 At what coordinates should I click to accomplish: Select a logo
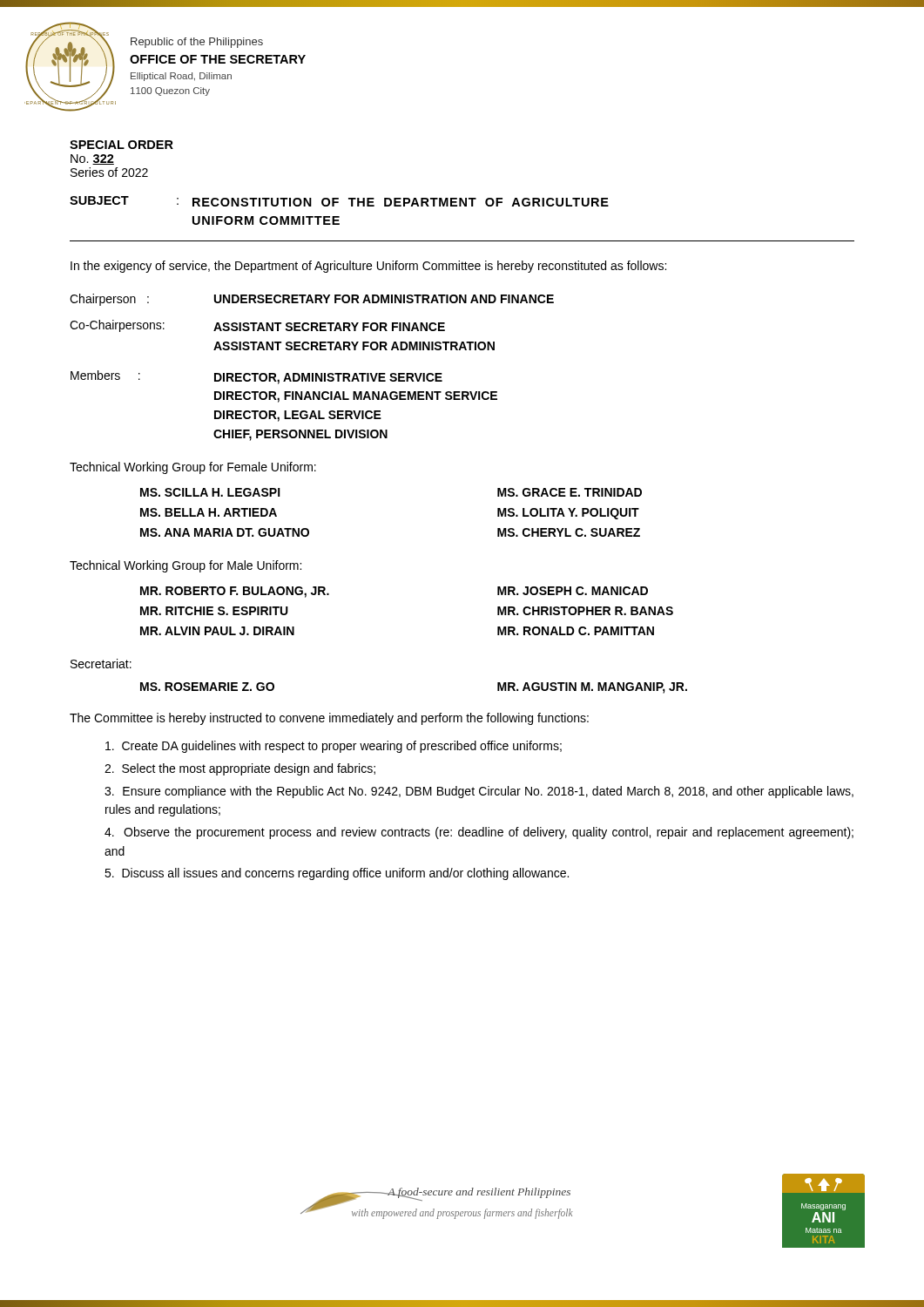point(823,1211)
